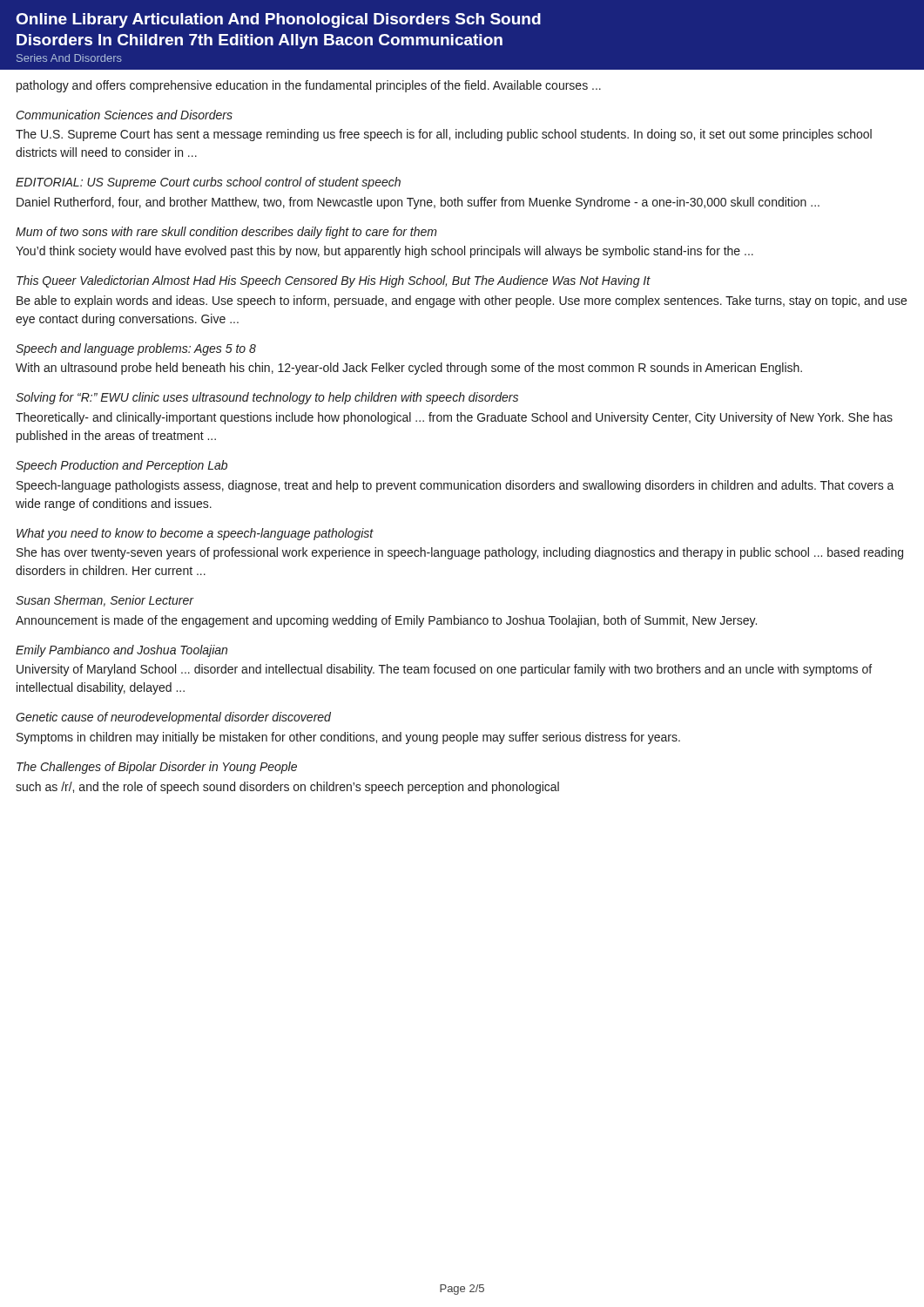Point to the block beginning "The U.S. Supreme Court has sent a"

coord(444,143)
